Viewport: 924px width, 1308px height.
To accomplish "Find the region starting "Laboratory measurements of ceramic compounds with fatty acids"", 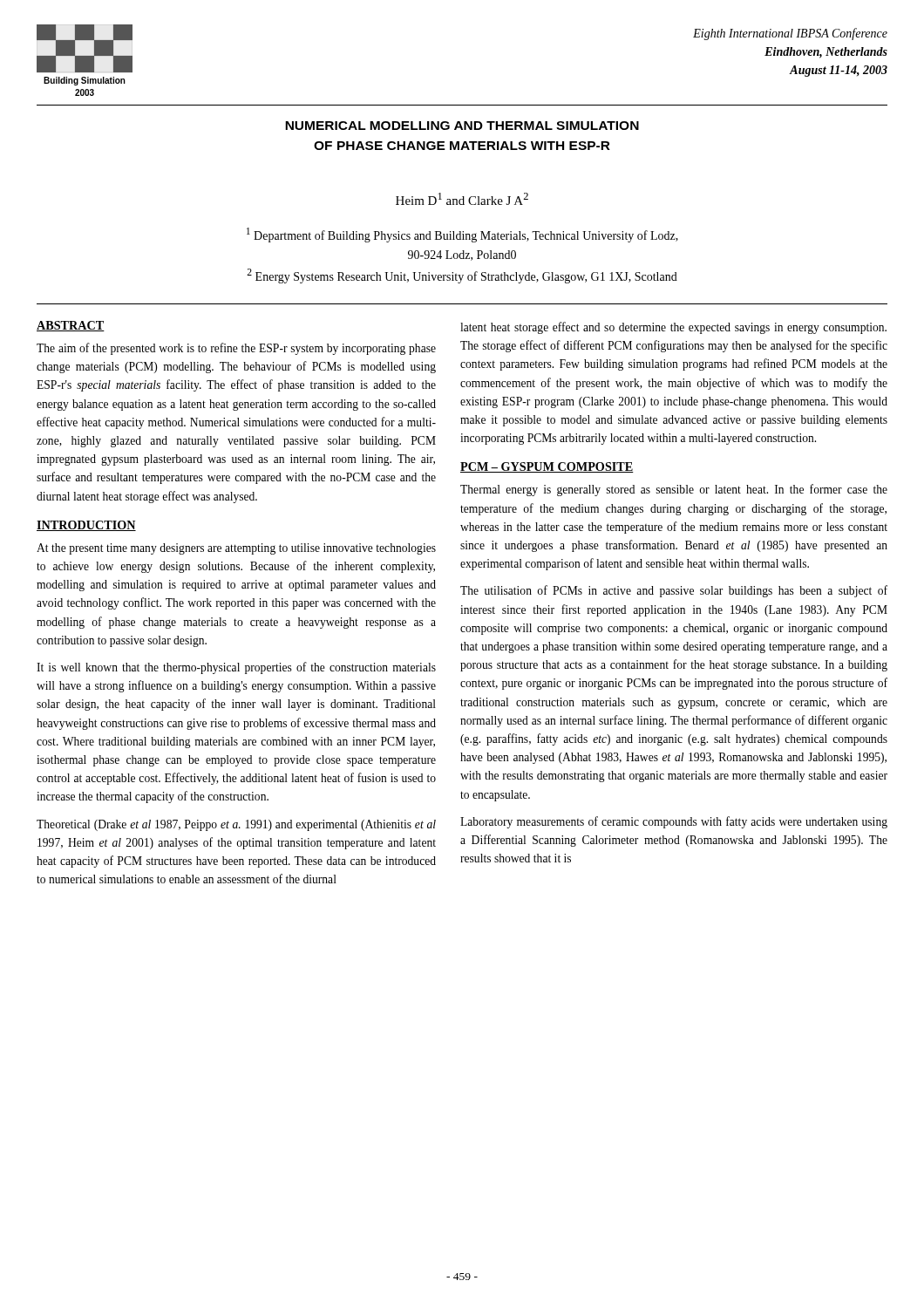I will pos(674,840).
